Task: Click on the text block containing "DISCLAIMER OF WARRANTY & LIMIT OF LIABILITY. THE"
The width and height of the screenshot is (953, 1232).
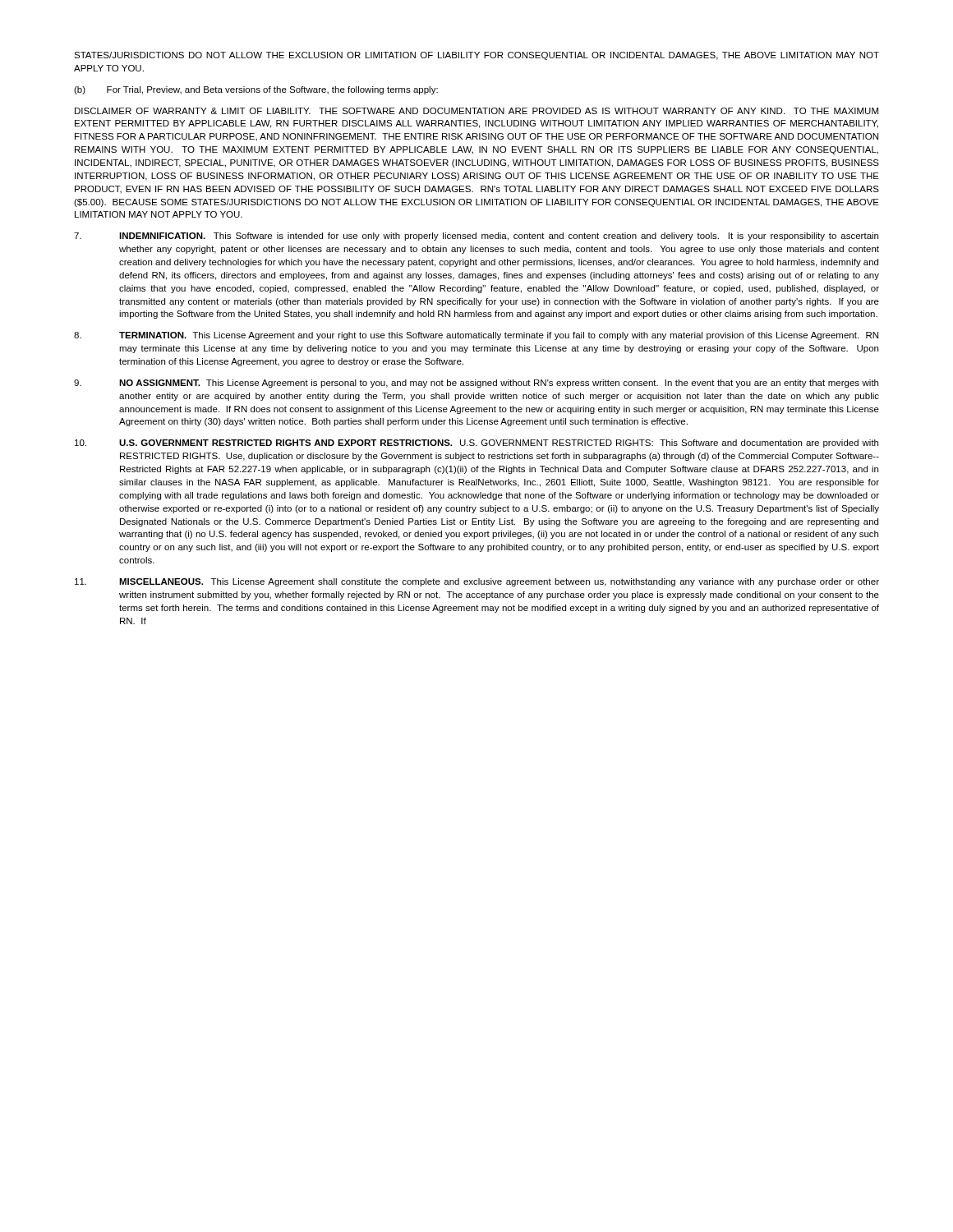Action: tap(476, 163)
